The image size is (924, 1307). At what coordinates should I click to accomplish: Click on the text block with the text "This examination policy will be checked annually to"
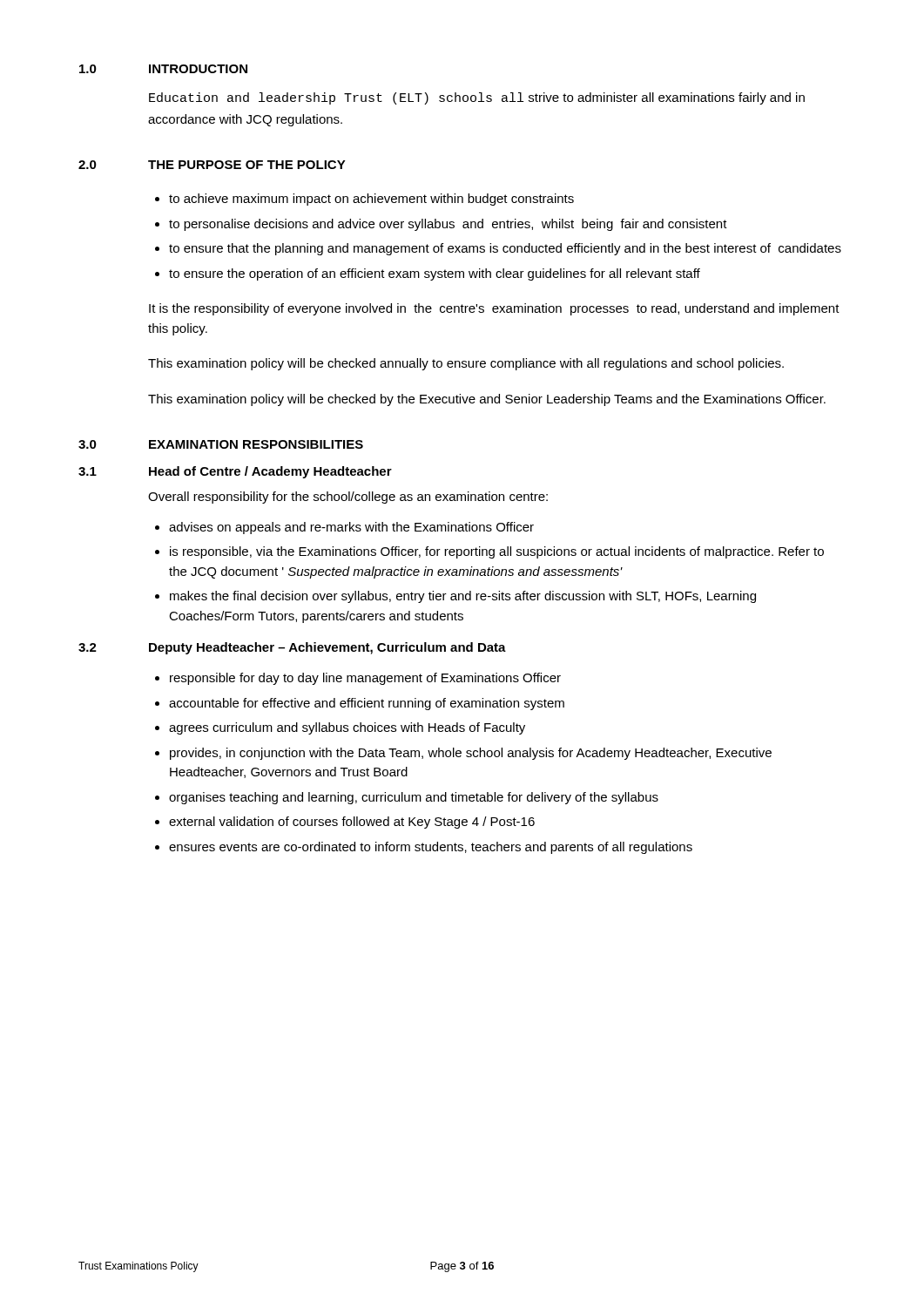(466, 363)
